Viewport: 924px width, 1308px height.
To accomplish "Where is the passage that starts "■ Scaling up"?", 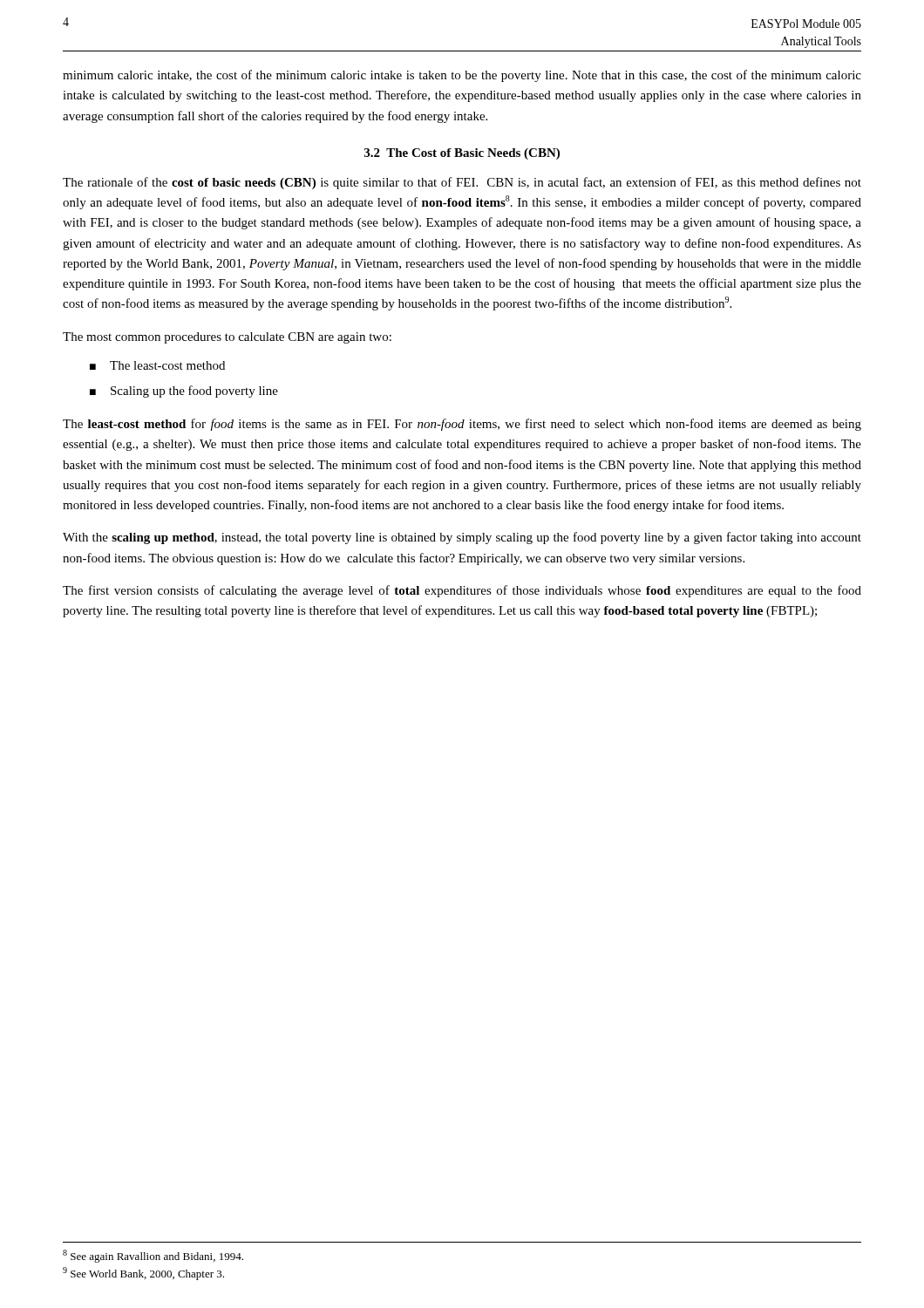I will [x=183, y=392].
